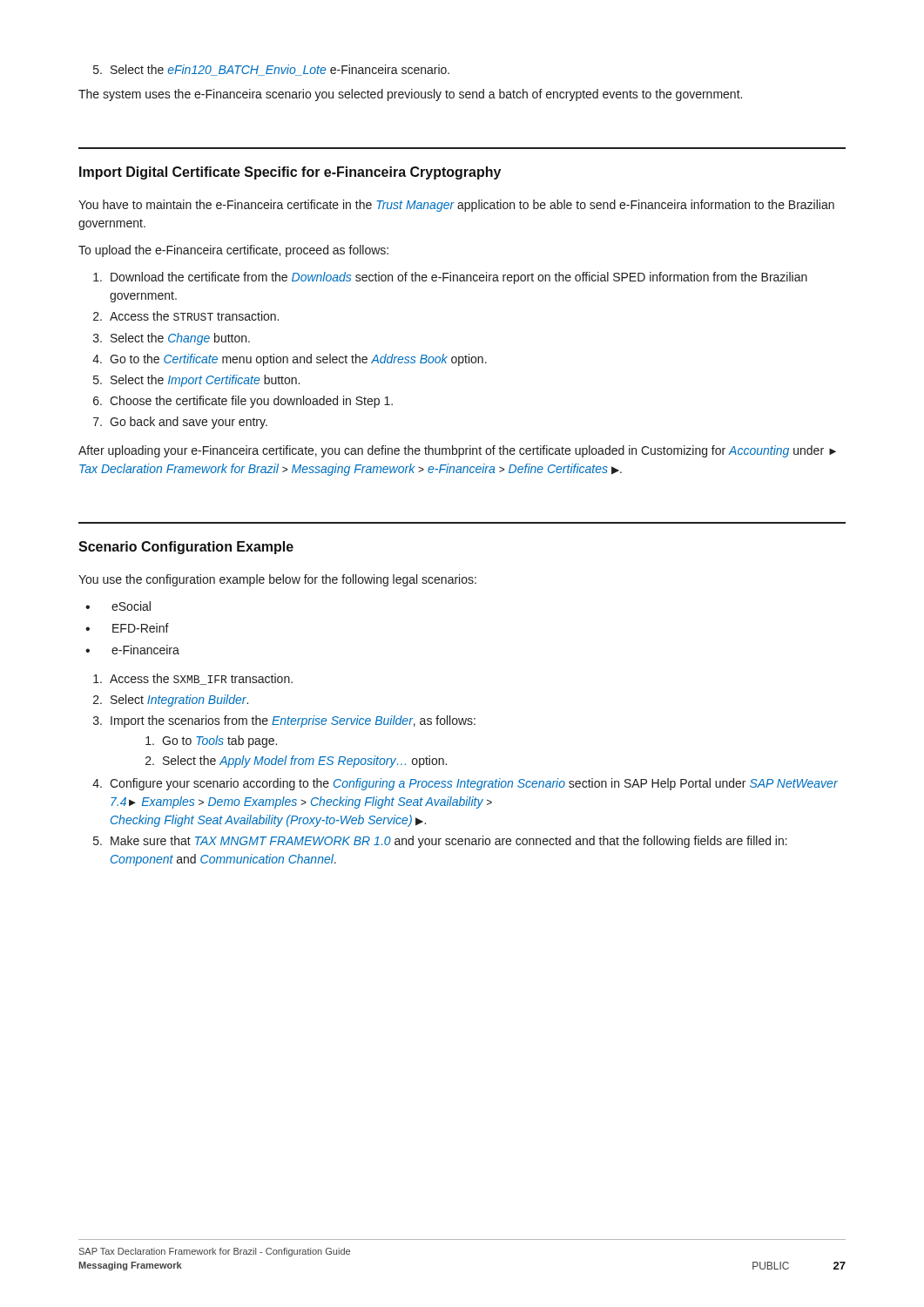Select the text starting "After uploading your"

[x=458, y=459]
